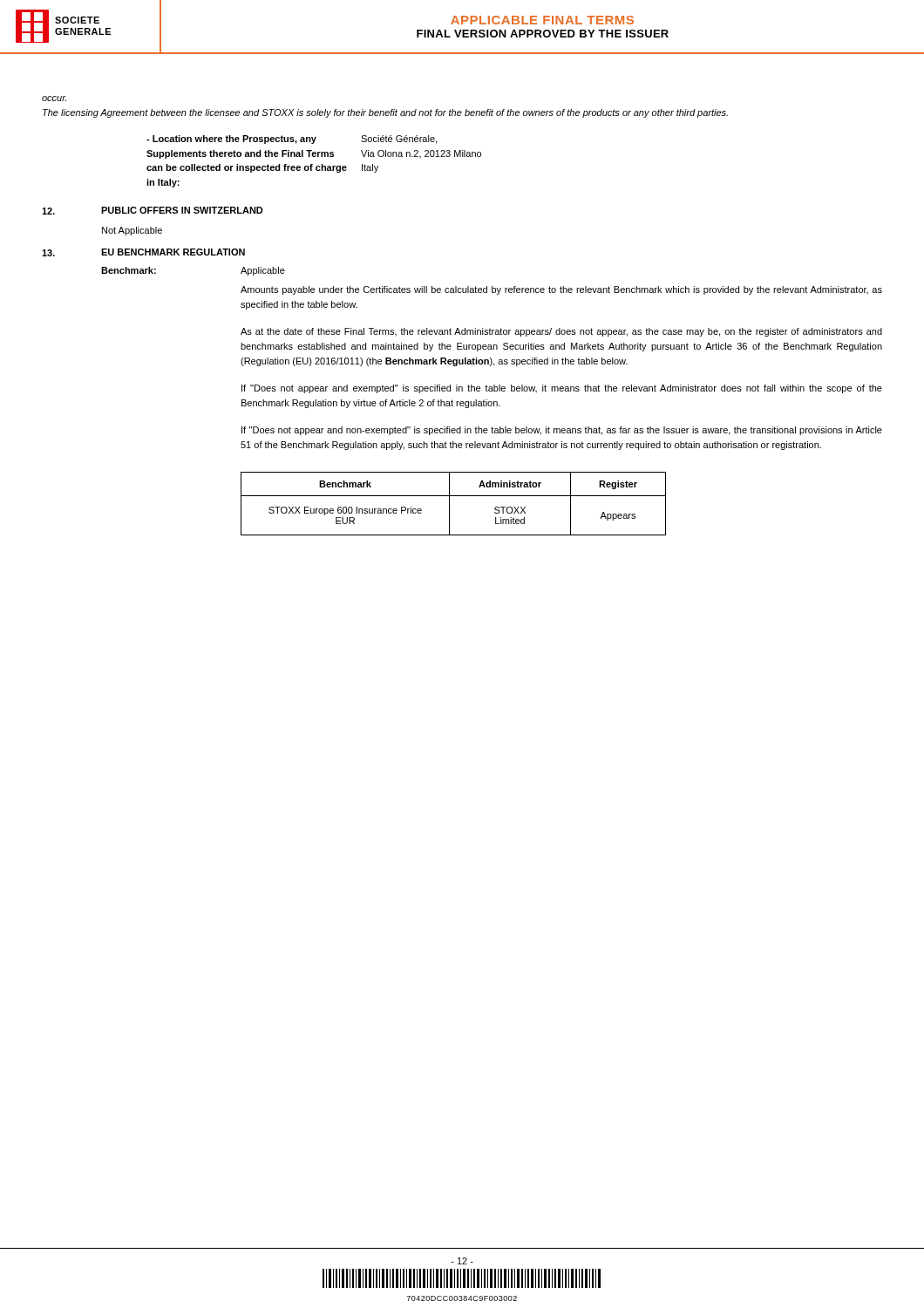
Task: Locate the text block that says "Amounts payable under the"
Action: [x=561, y=297]
